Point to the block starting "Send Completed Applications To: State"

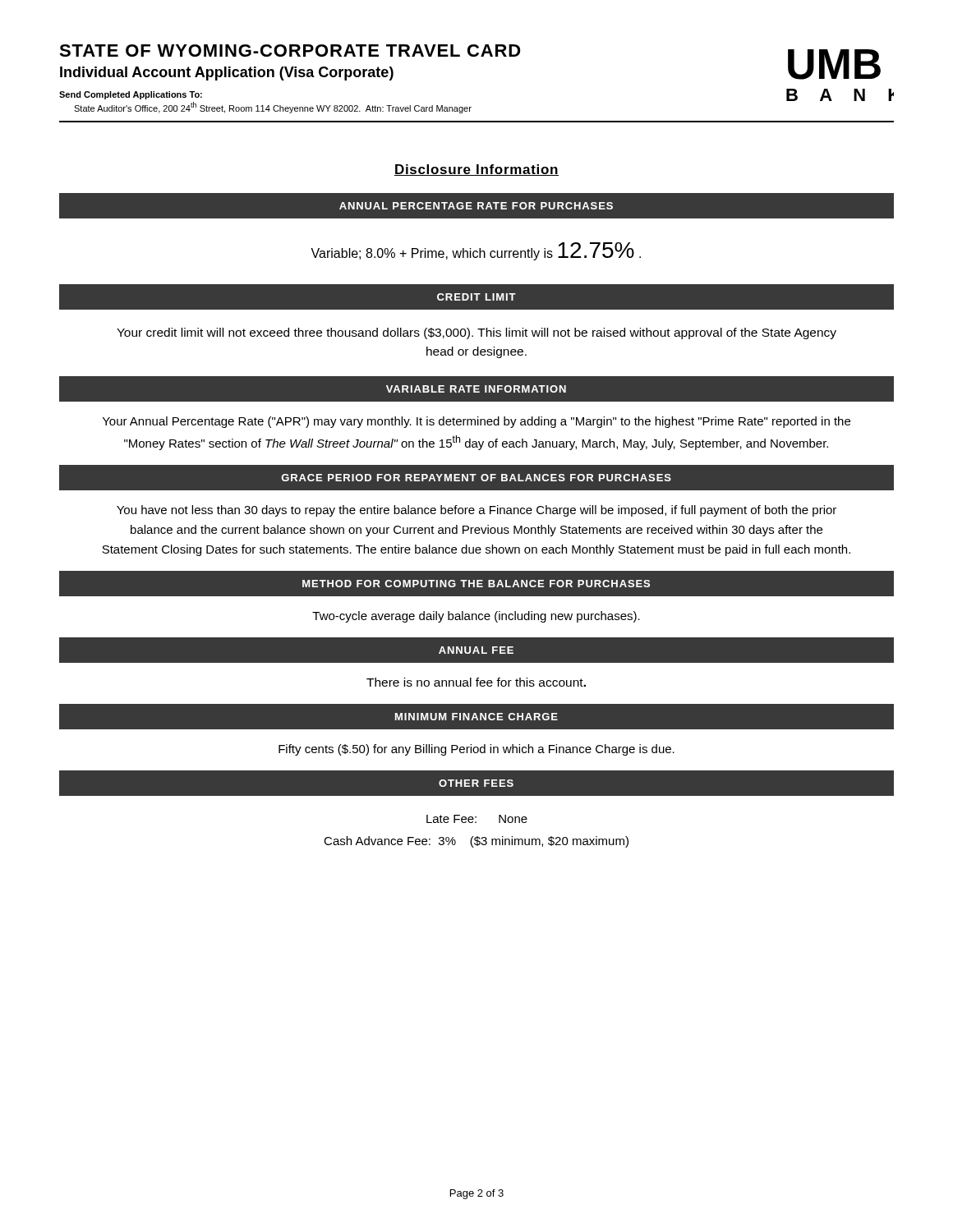click(409, 101)
